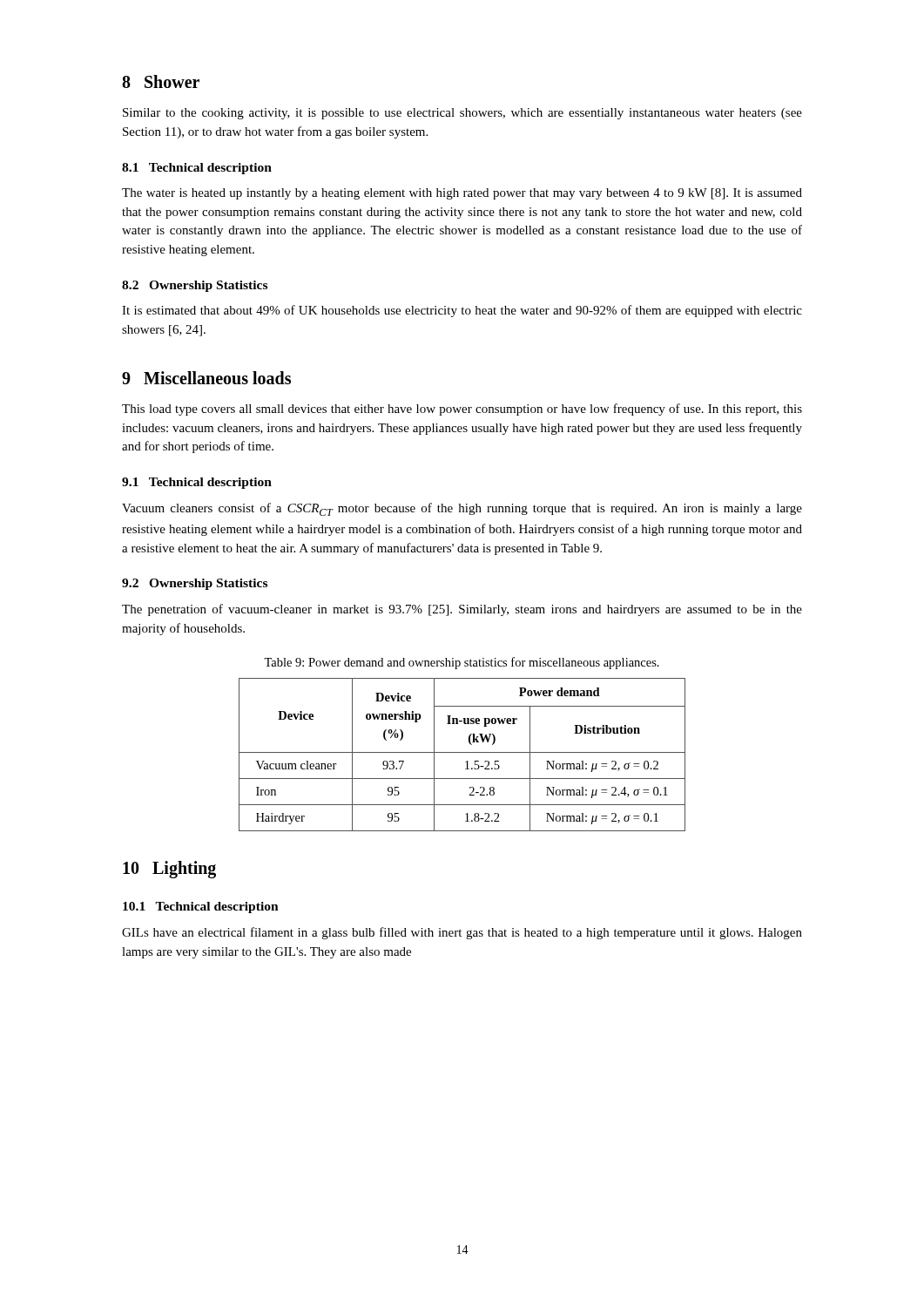Click on the section header with the text "10 Lighting"
The width and height of the screenshot is (924, 1307).
(169, 869)
